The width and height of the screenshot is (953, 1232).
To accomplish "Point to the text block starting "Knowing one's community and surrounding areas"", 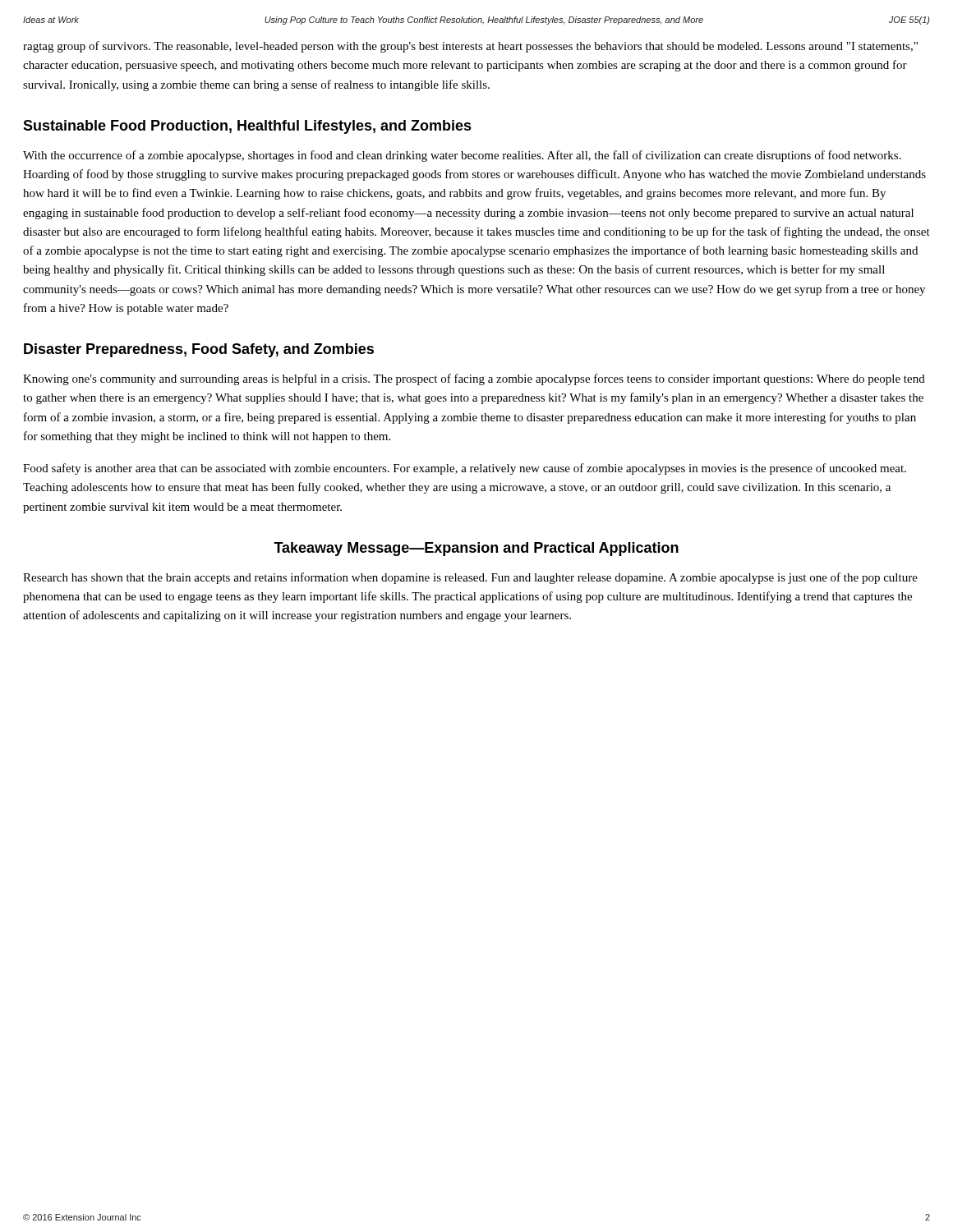I will click(x=474, y=407).
